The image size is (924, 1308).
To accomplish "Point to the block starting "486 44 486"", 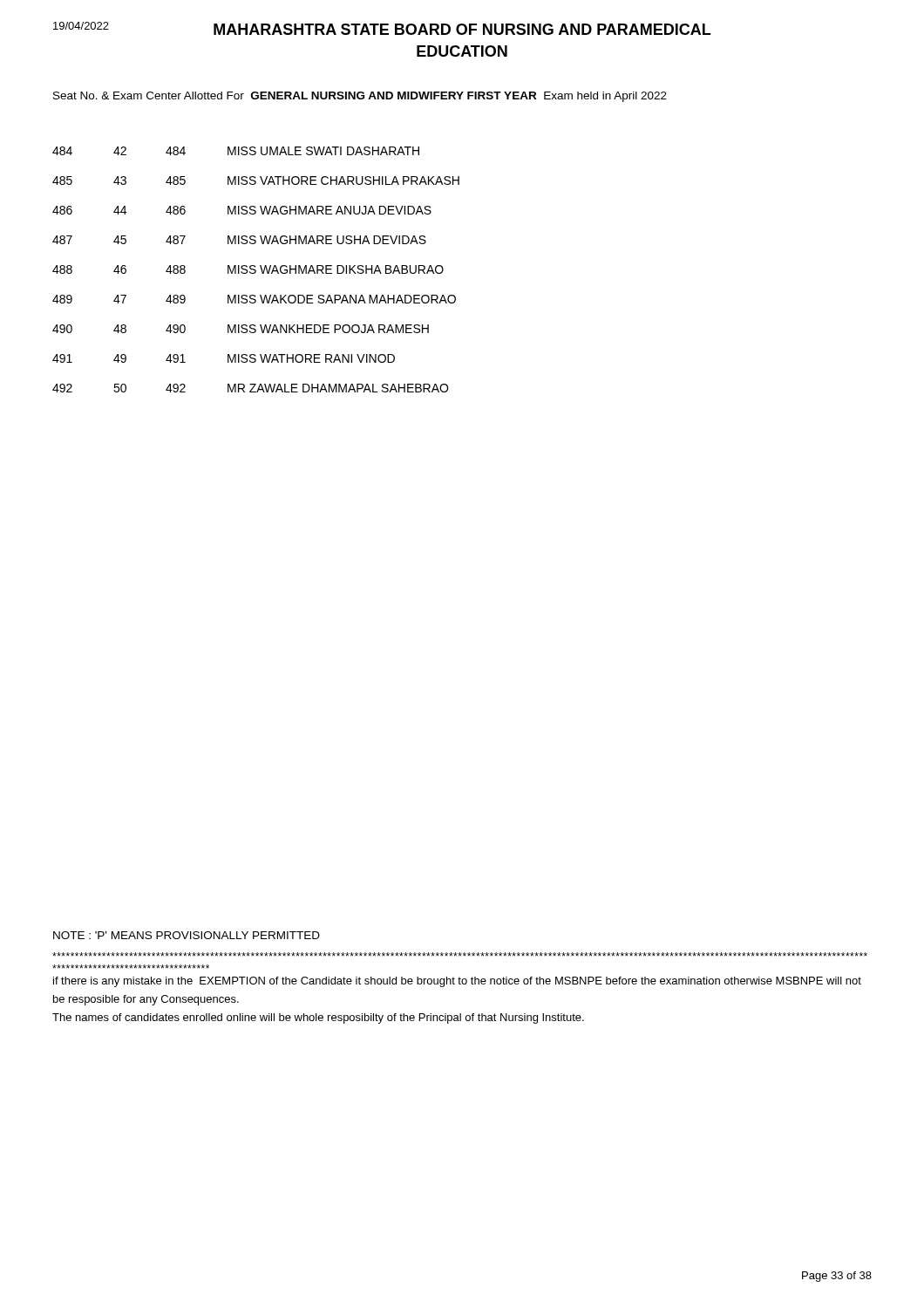I will pyautogui.click(x=242, y=210).
